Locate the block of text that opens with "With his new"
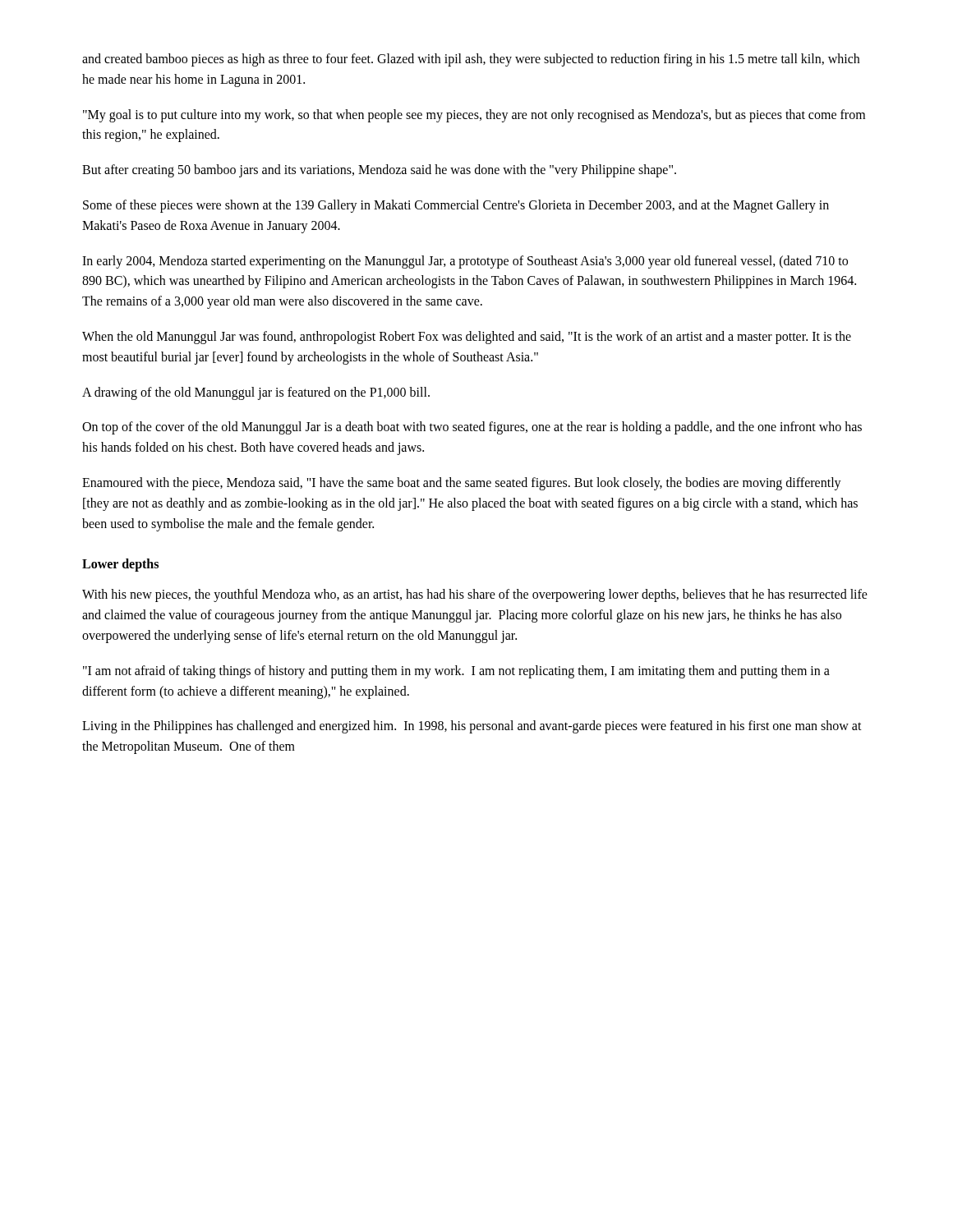 pos(475,615)
